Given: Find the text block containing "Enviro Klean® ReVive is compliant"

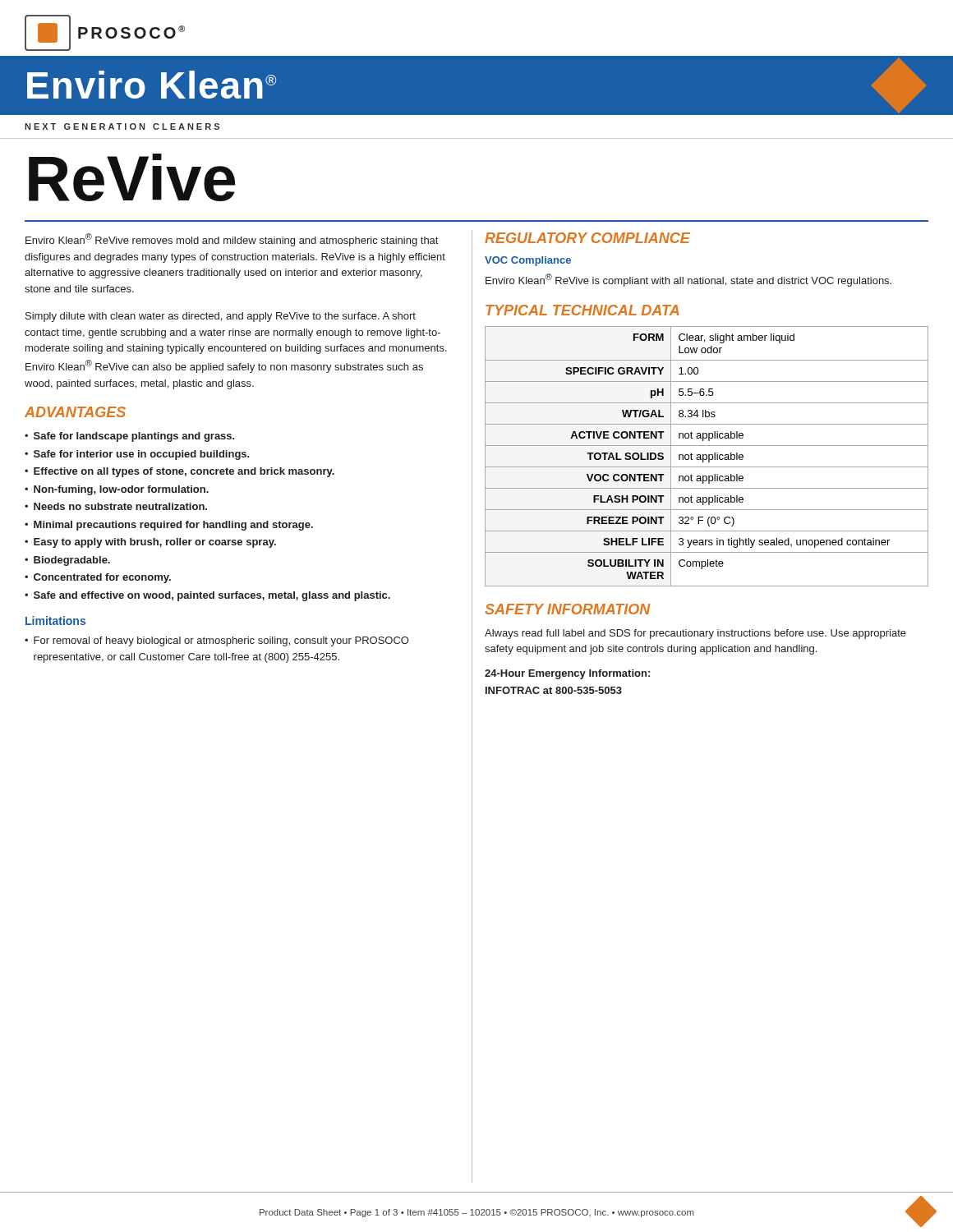Looking at the screenshot, I should click(x=689, y=279).
